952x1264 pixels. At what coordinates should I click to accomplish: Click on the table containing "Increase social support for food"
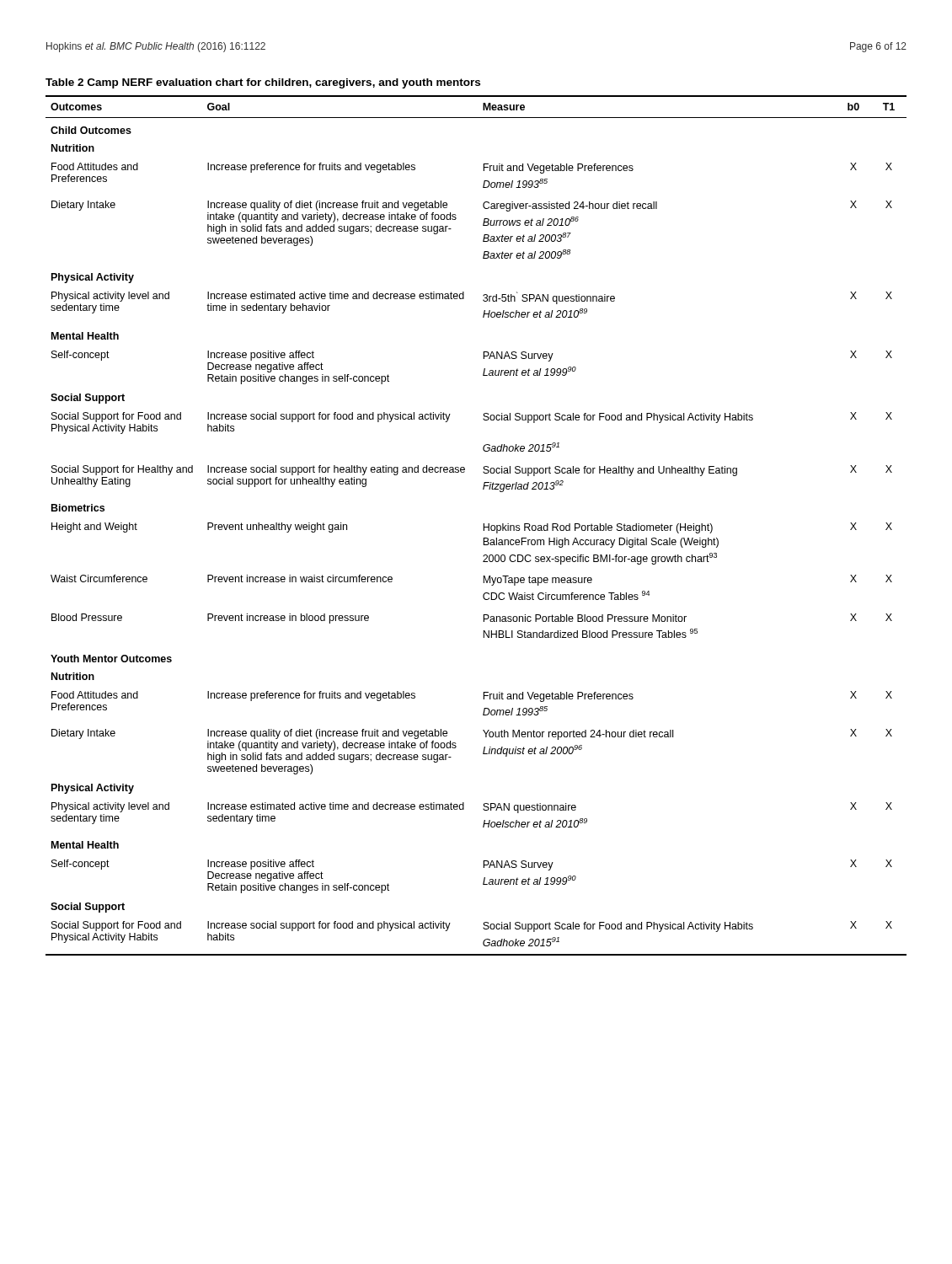pyautogui.click(x=476, y=525)
